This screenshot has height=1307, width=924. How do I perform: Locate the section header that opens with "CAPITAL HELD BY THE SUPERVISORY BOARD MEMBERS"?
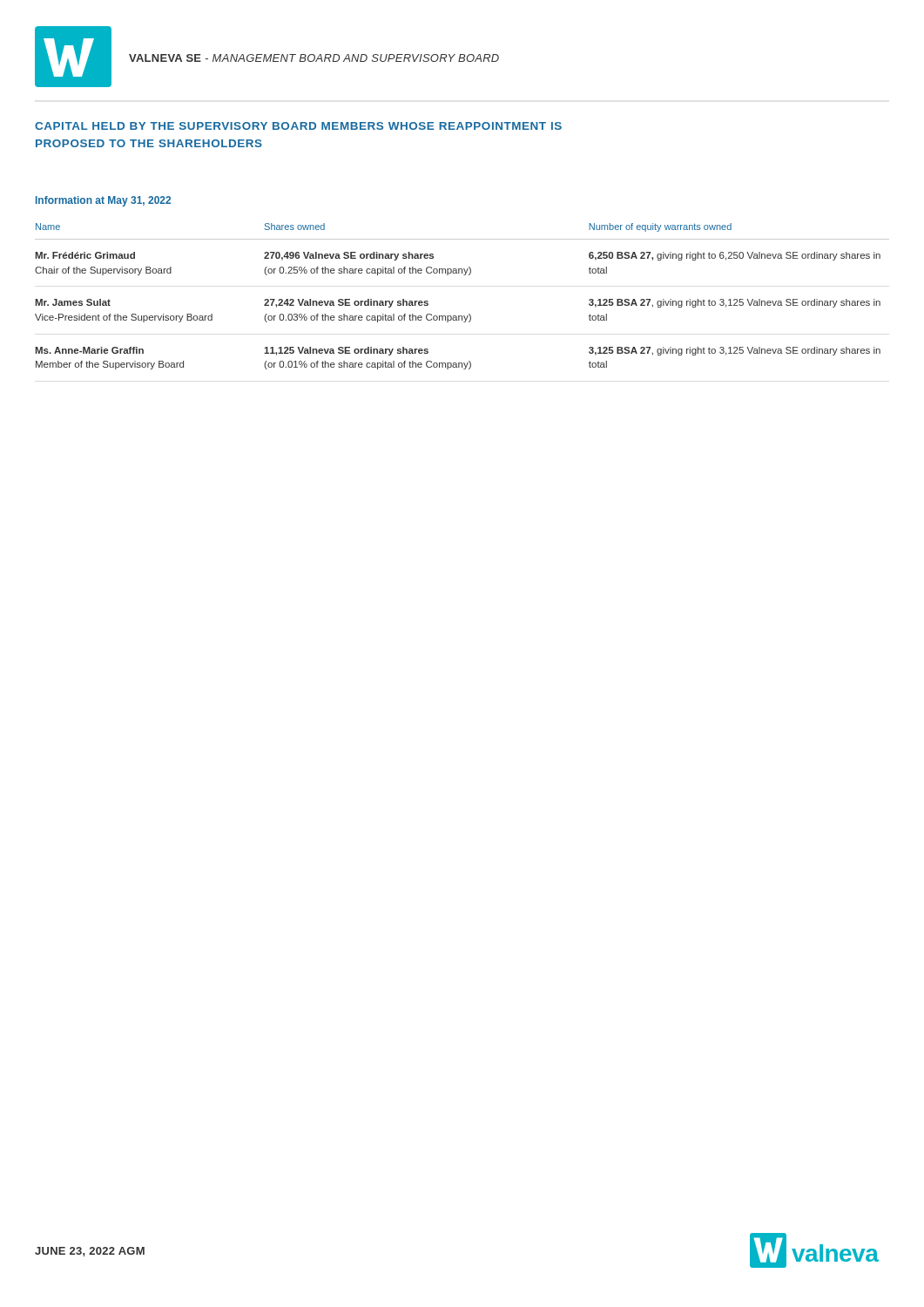coord(462,135)
